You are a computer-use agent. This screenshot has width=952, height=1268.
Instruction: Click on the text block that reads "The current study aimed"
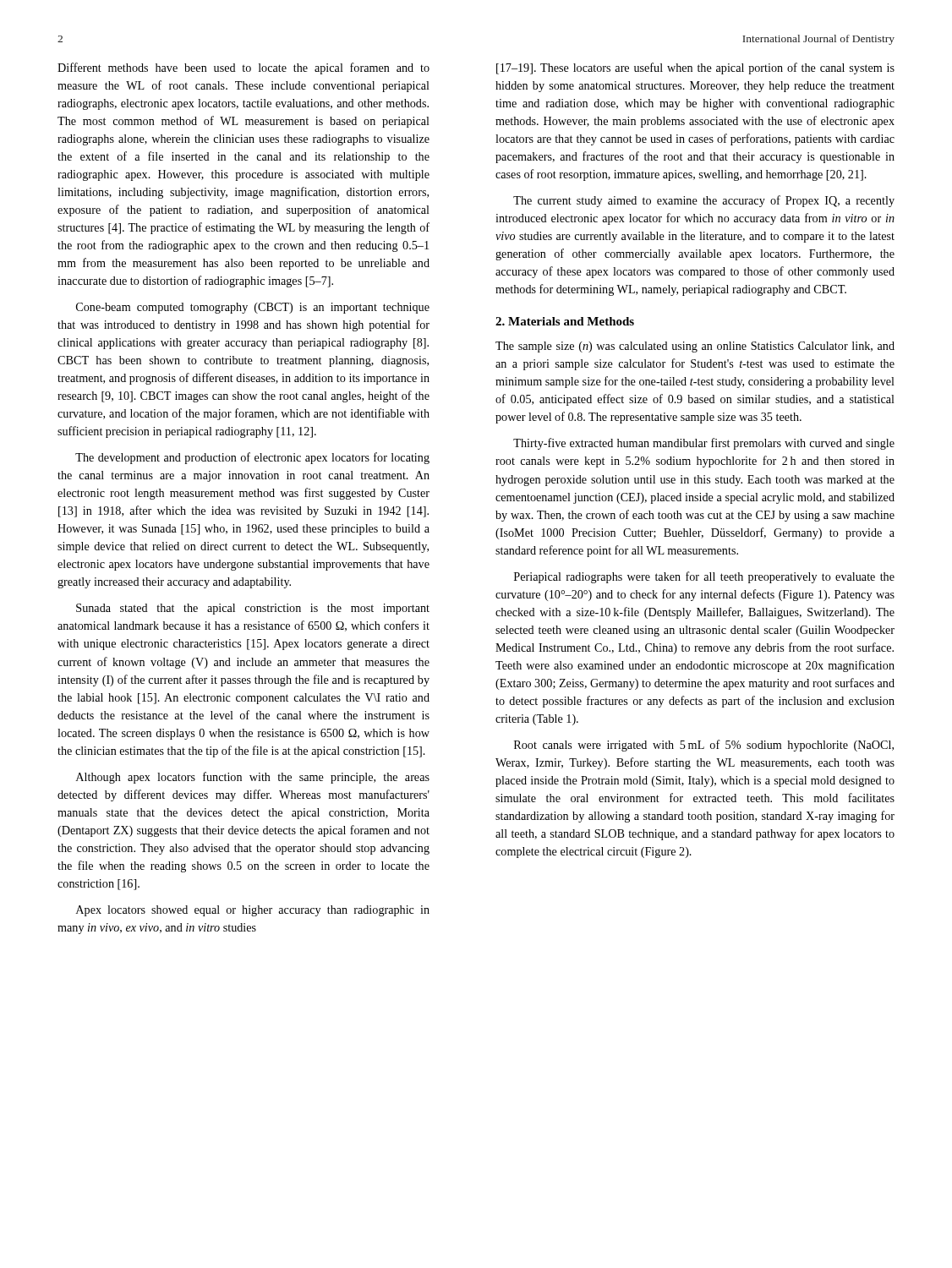tap(695, 245)
